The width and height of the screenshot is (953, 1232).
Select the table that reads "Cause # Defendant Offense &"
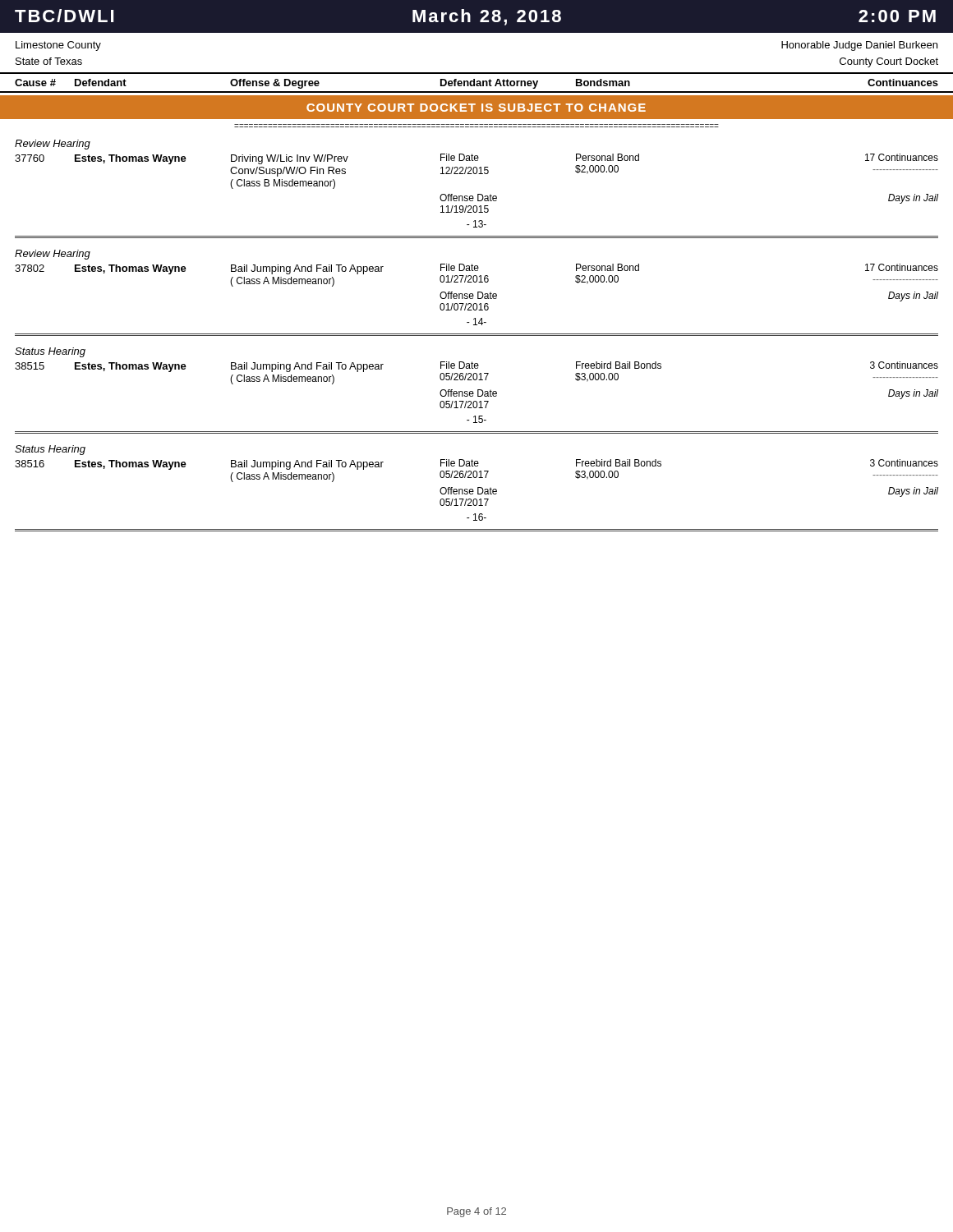(476, 83)
